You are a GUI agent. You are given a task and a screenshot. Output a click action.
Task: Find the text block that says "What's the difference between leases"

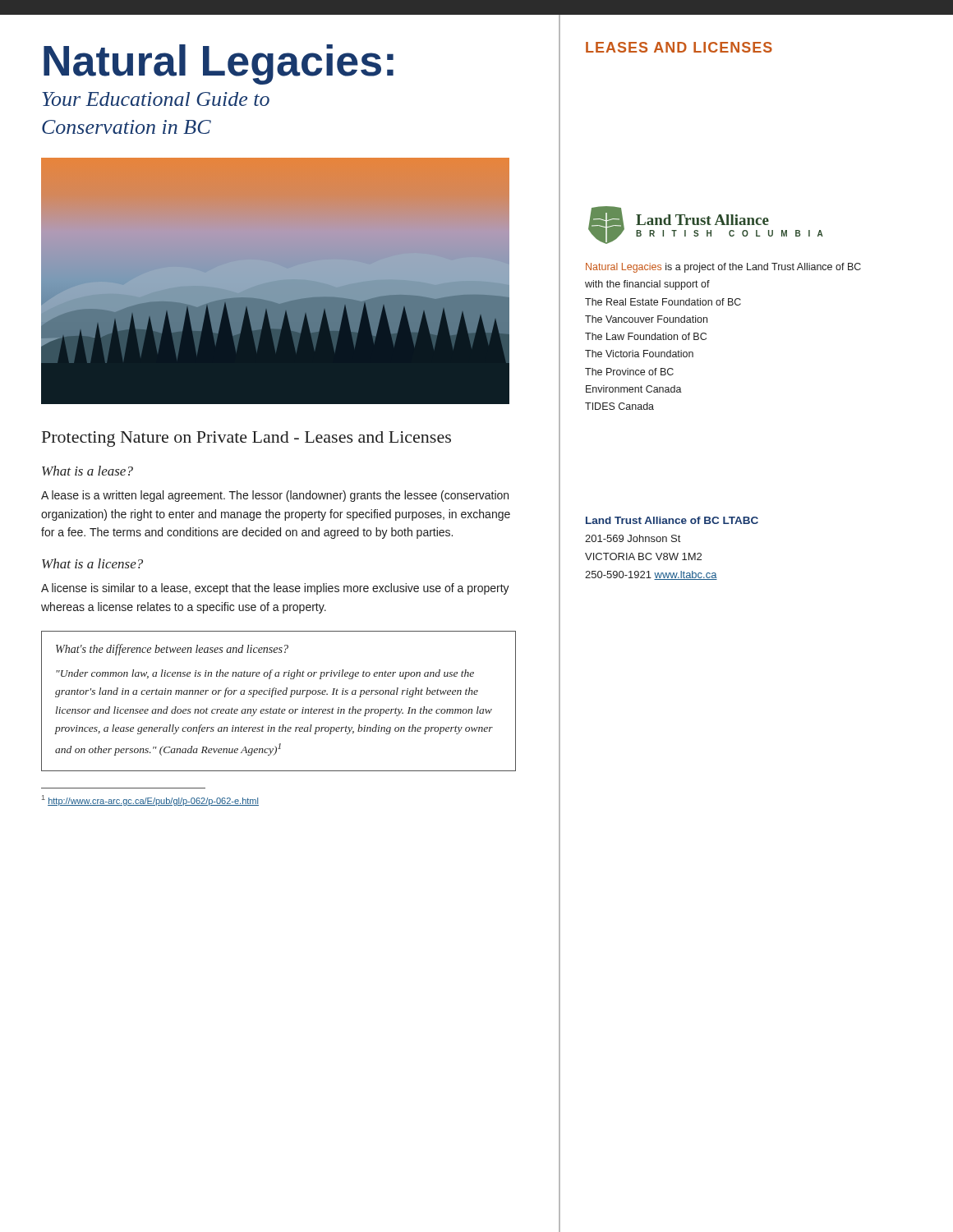[279, 701]
